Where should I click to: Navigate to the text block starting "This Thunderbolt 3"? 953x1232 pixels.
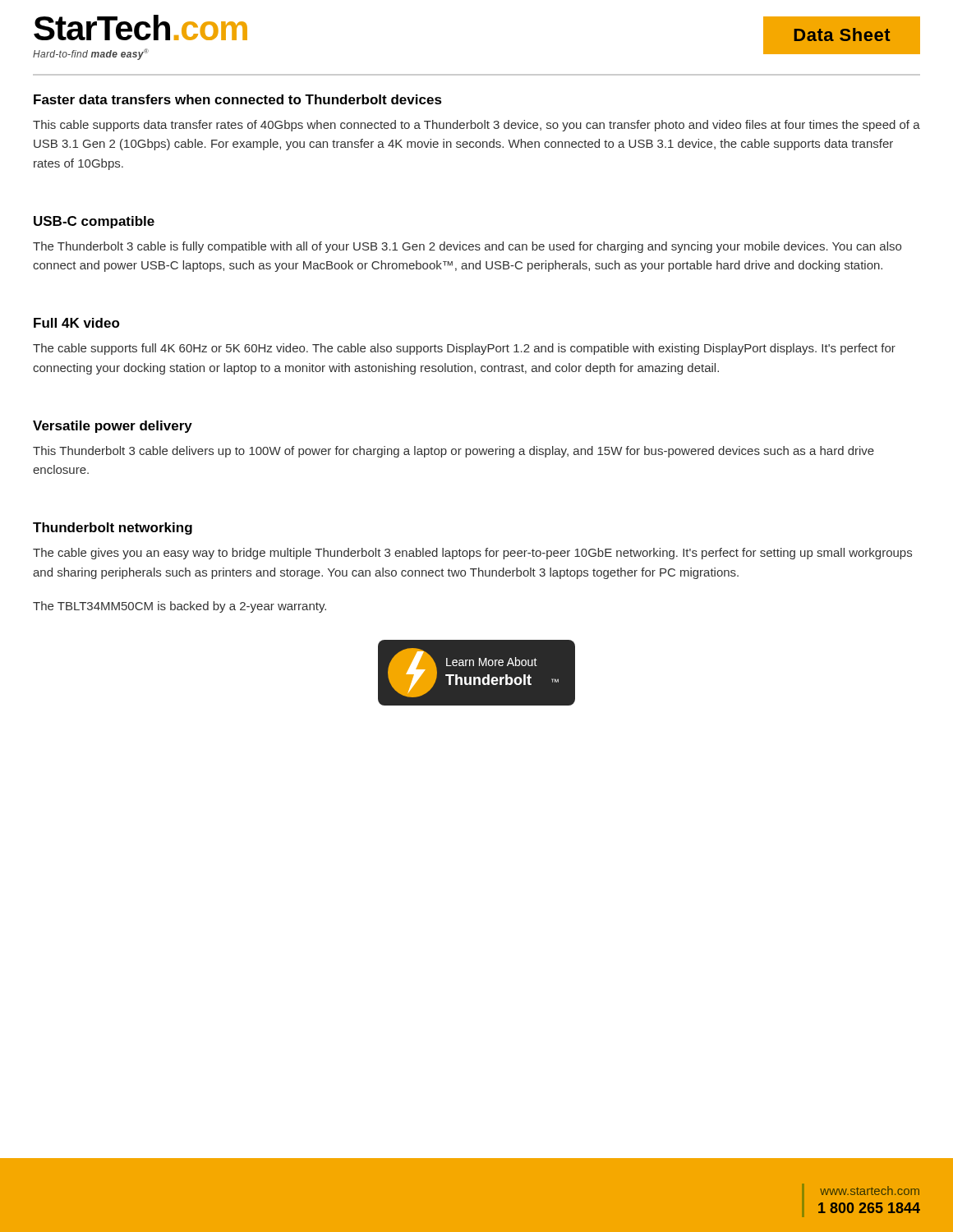(x=454, y=460)
